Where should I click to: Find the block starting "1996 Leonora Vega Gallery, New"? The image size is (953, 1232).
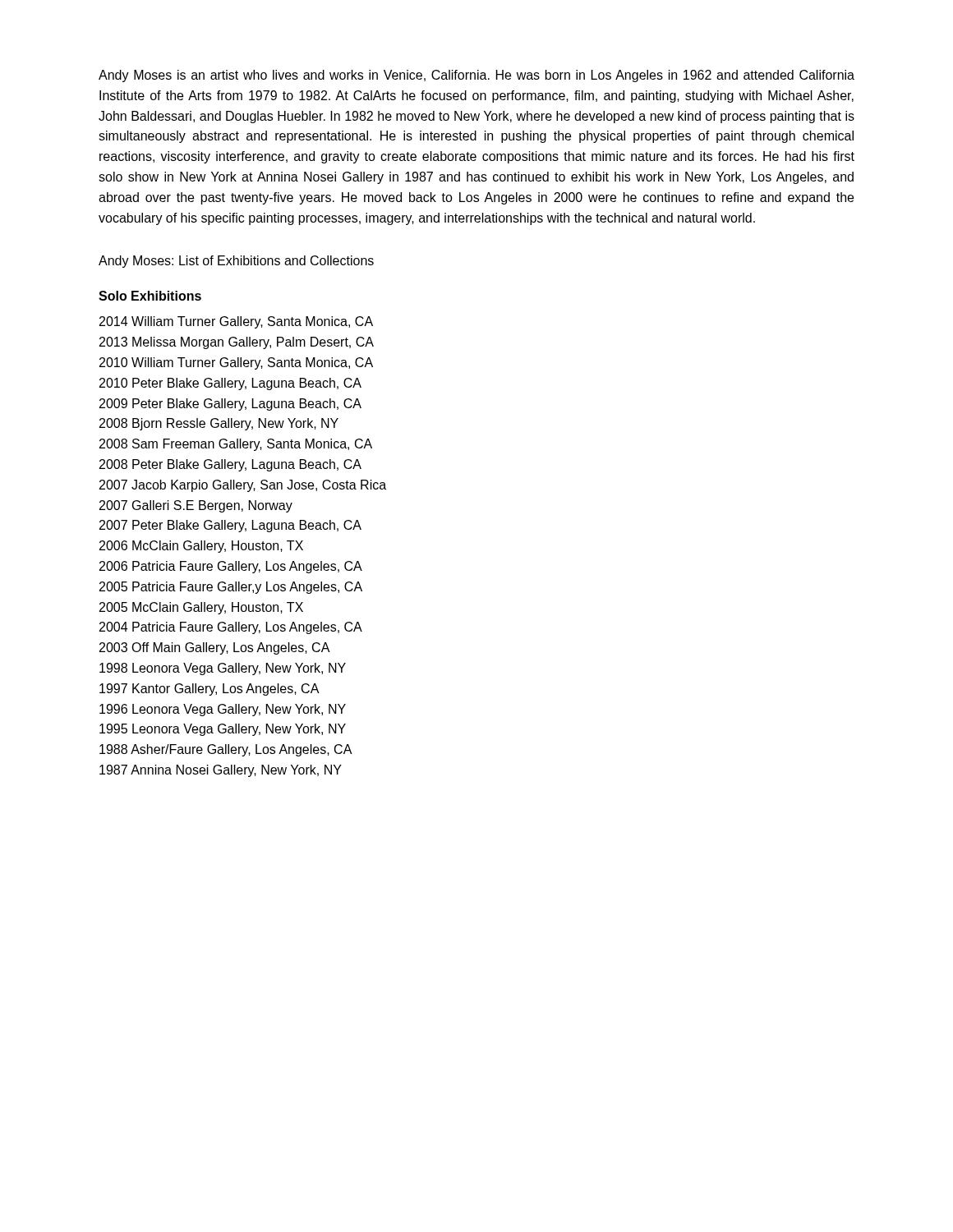222,709
